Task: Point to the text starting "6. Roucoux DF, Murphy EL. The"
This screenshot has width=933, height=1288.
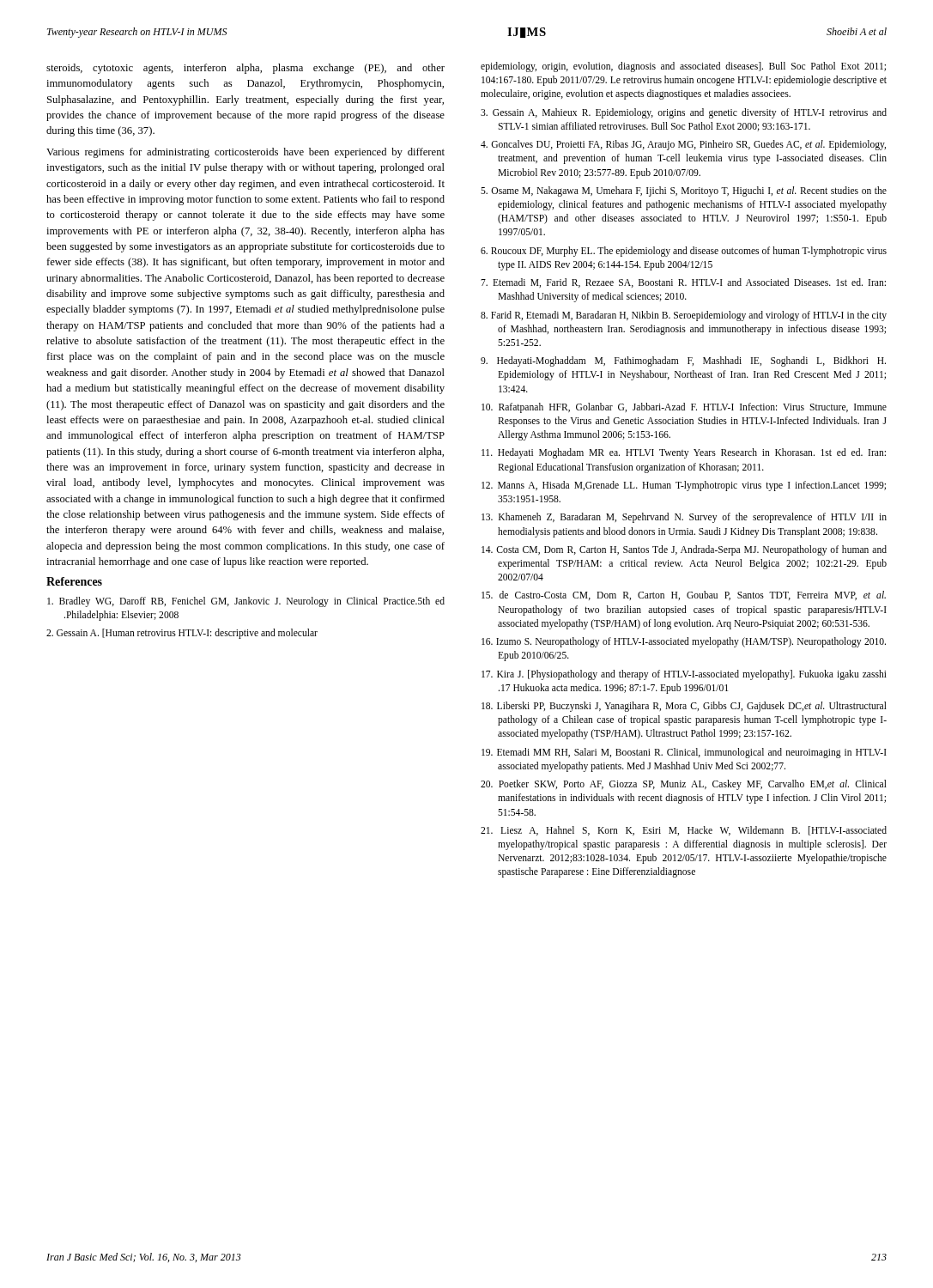Action: coord(684,258)
